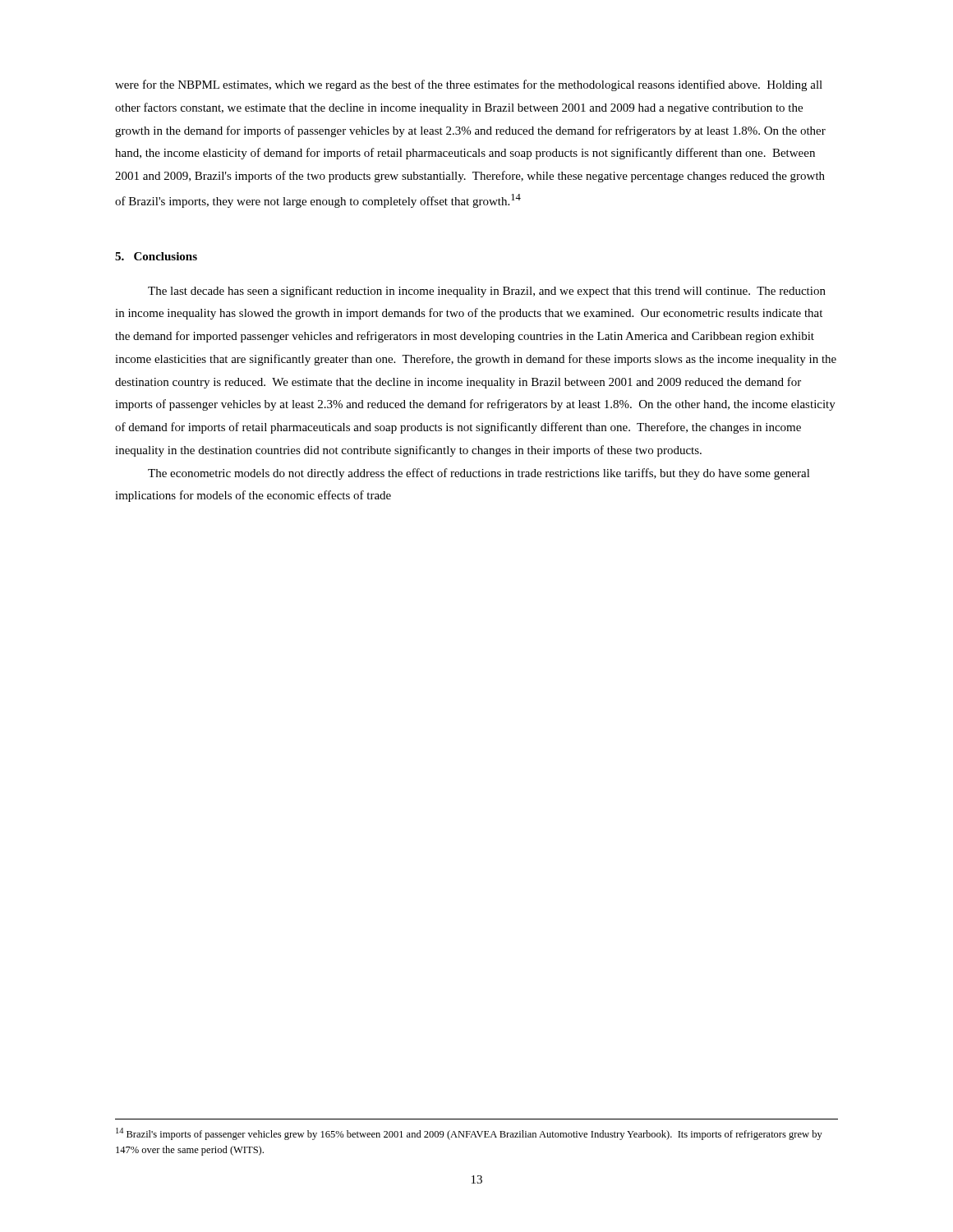Locate the text block that says "were for the"
The image size is (953, 1232).
click(476, 144)
